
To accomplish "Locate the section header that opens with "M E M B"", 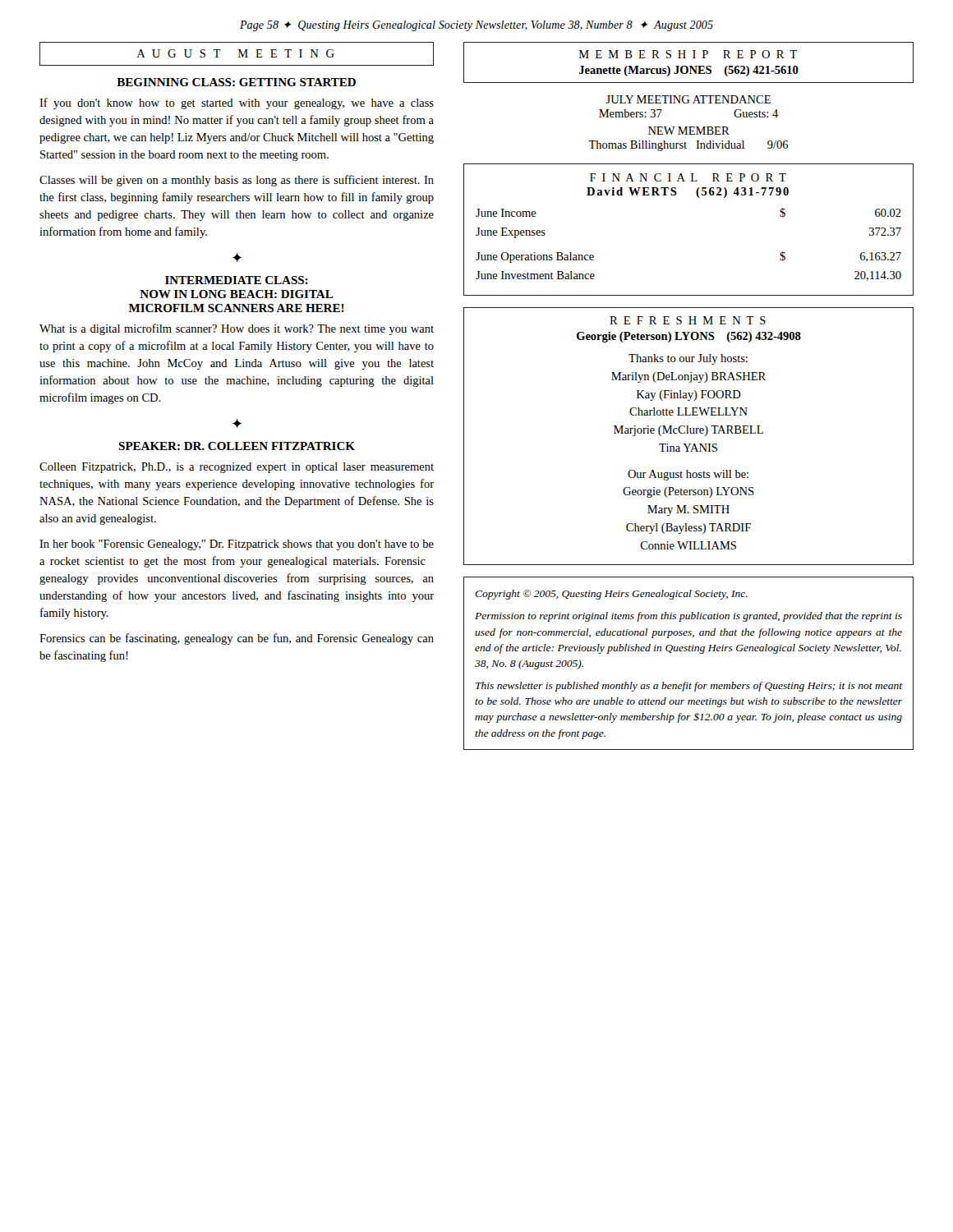I will (x=688, y=62).
